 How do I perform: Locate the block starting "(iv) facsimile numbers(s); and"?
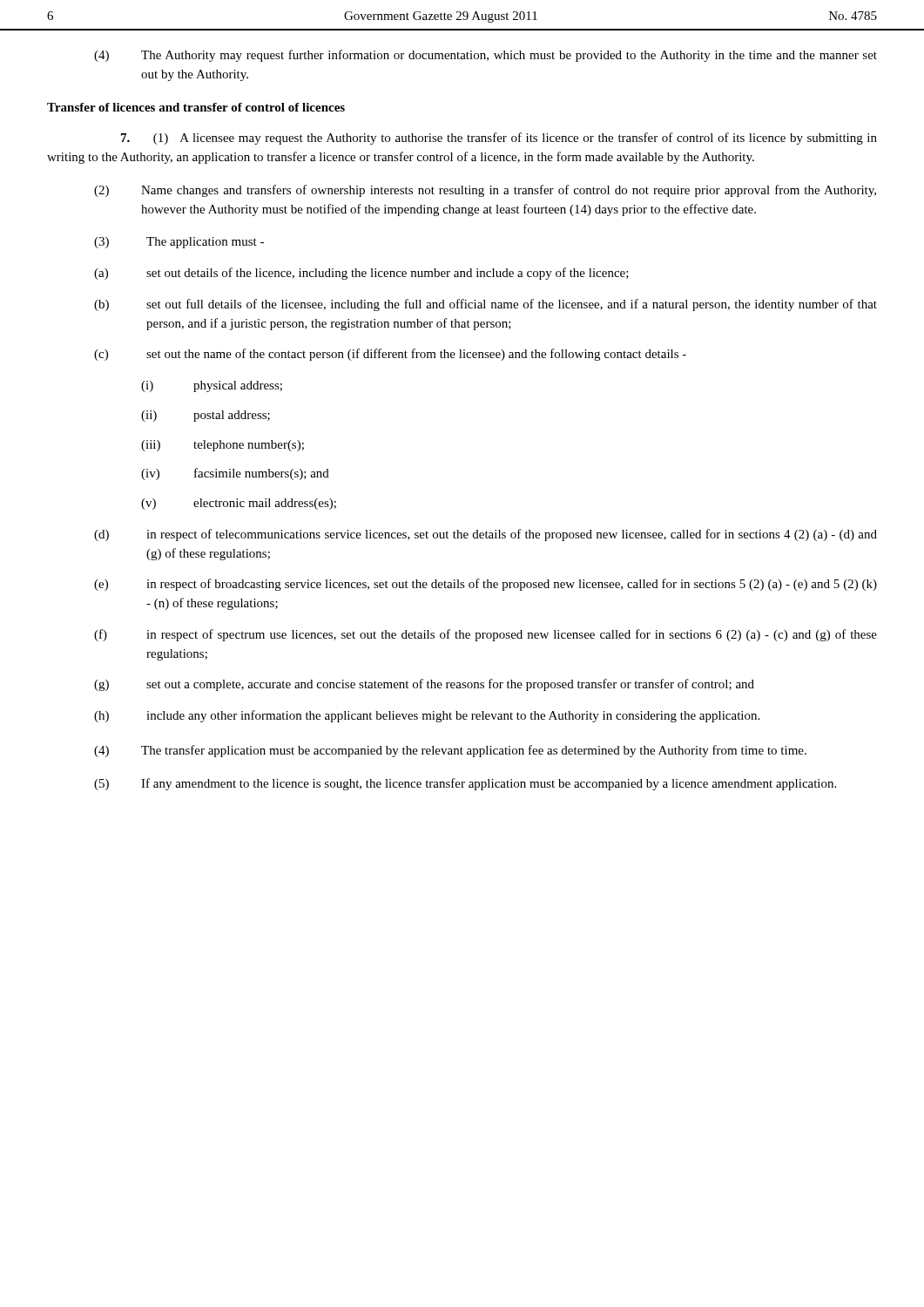(235, 474)
